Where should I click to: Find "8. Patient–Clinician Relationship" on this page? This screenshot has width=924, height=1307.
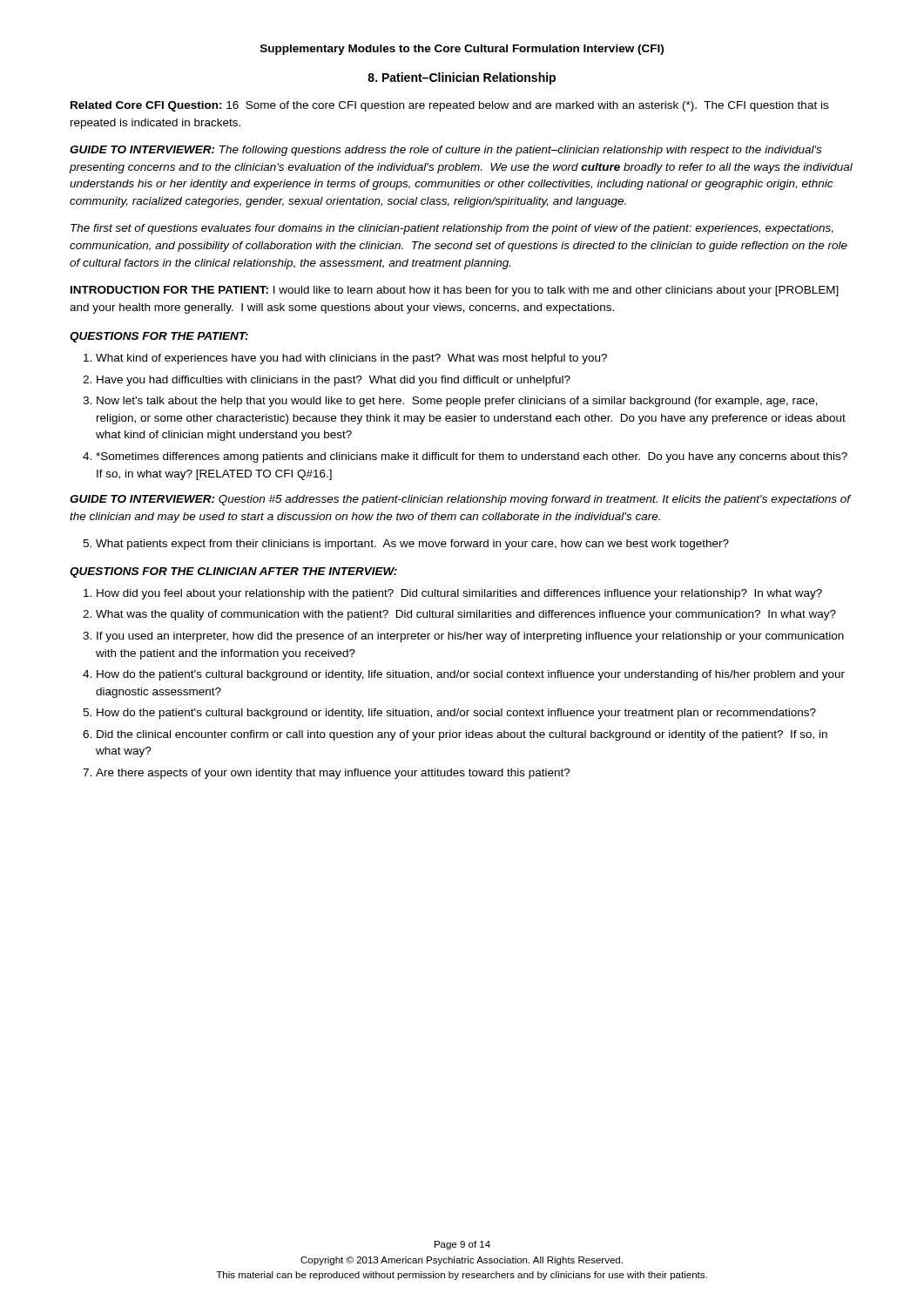[x=462, y=78]
